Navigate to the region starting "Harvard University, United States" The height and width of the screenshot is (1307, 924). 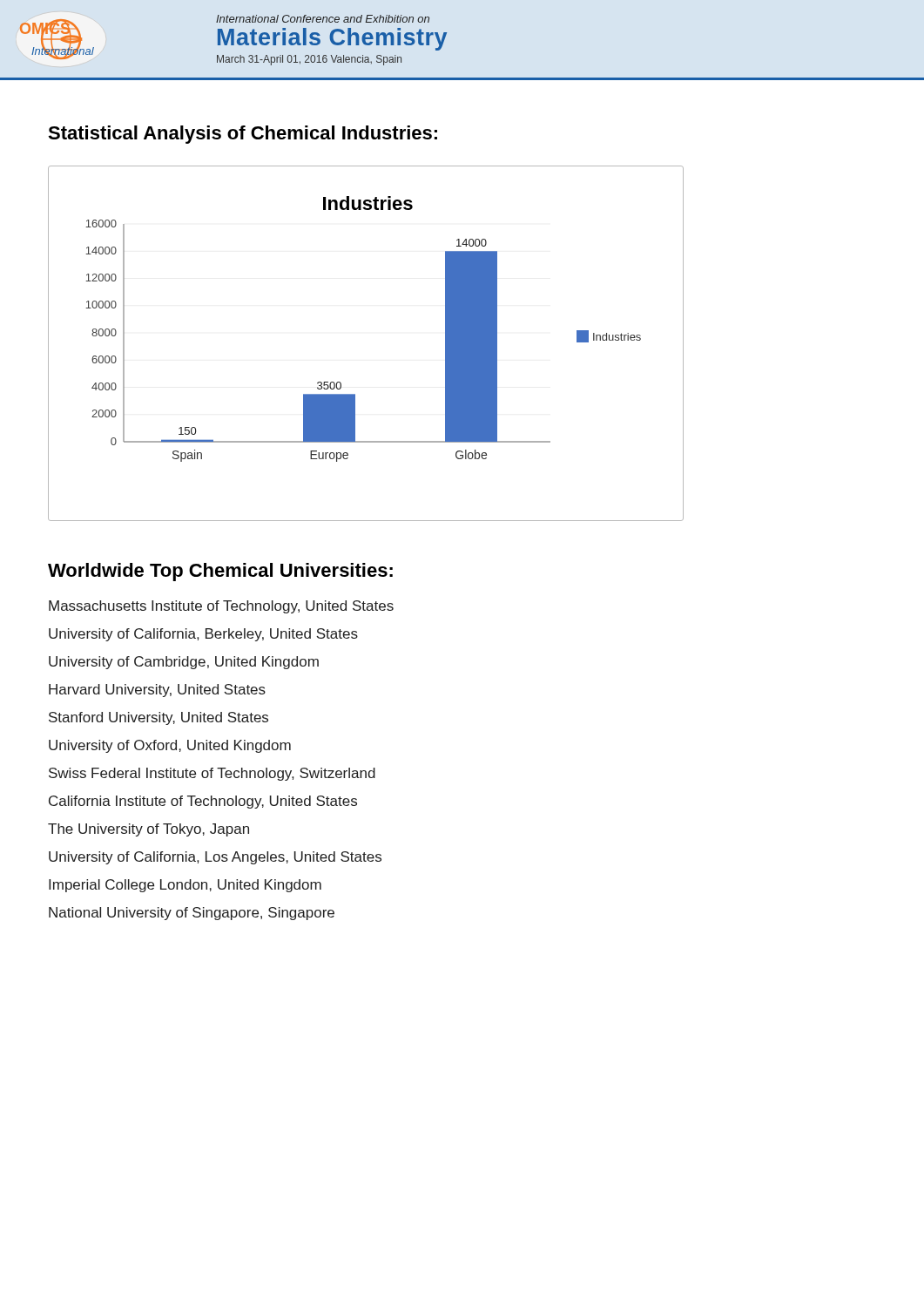pyautogui.click(x=157, y=690)
